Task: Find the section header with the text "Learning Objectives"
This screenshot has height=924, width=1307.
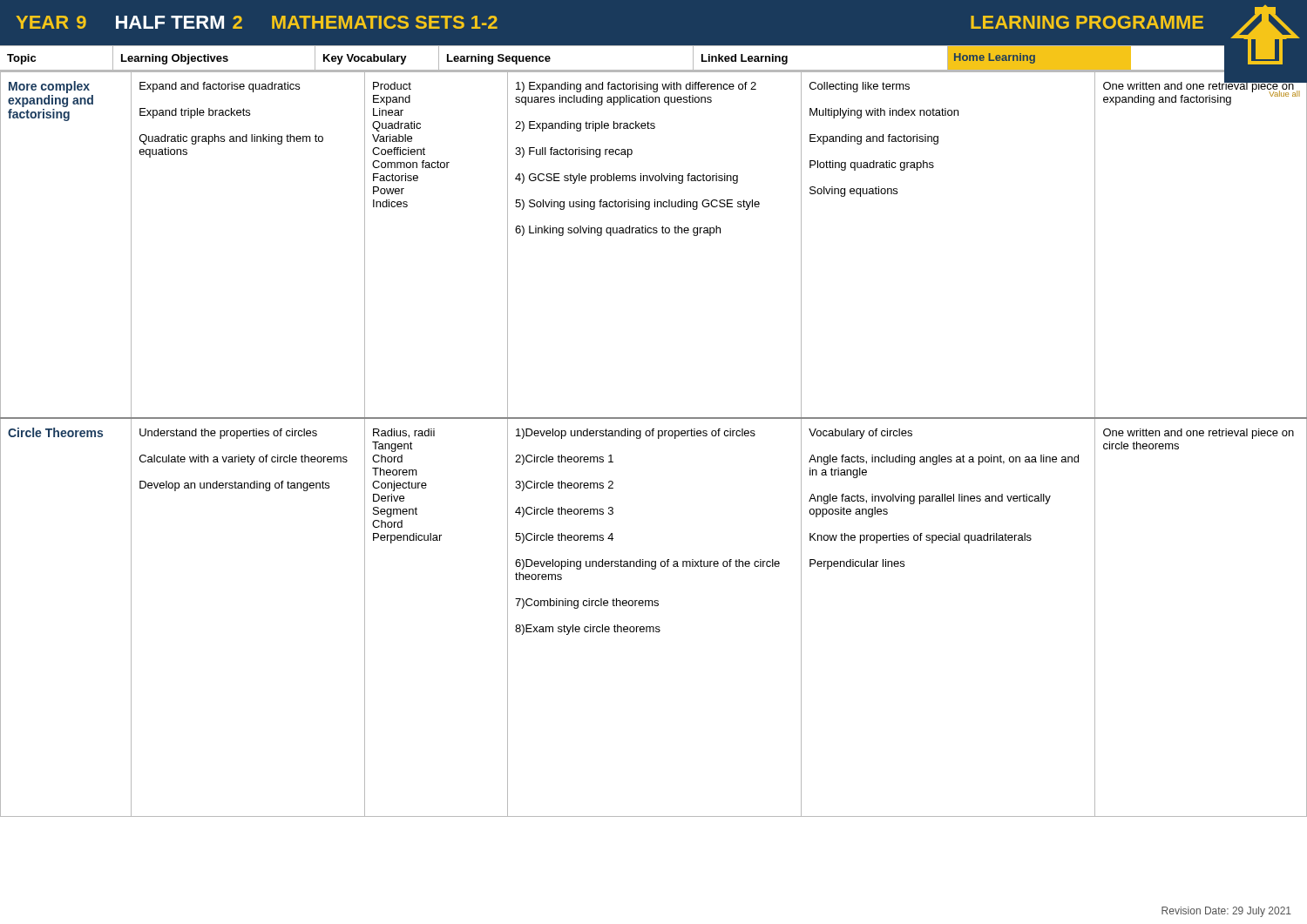Action: 174,58
